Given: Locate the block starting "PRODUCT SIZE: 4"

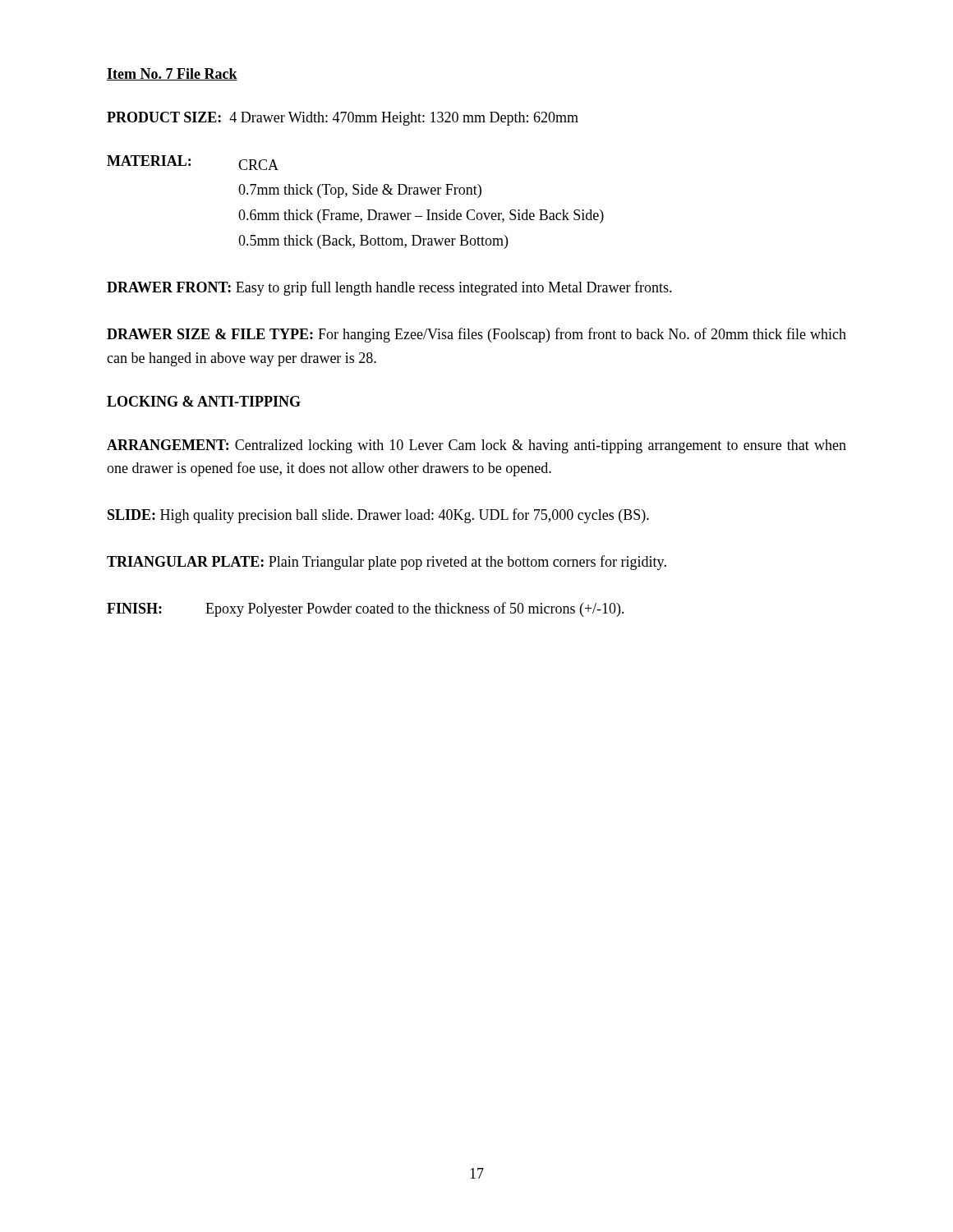Looking at the screenshot, I should (343, 117).
